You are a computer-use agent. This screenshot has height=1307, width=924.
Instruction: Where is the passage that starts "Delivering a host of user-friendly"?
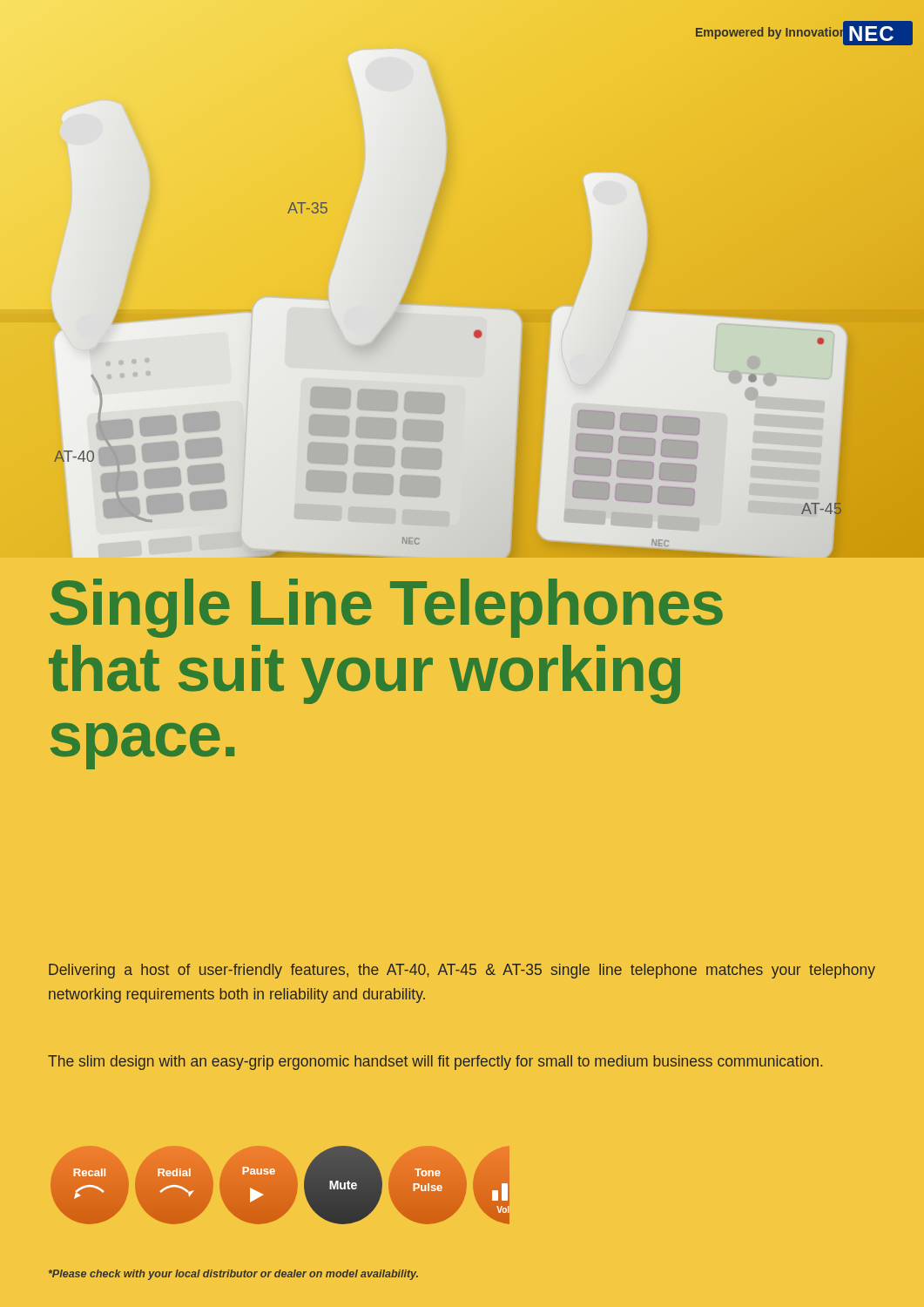462,982
